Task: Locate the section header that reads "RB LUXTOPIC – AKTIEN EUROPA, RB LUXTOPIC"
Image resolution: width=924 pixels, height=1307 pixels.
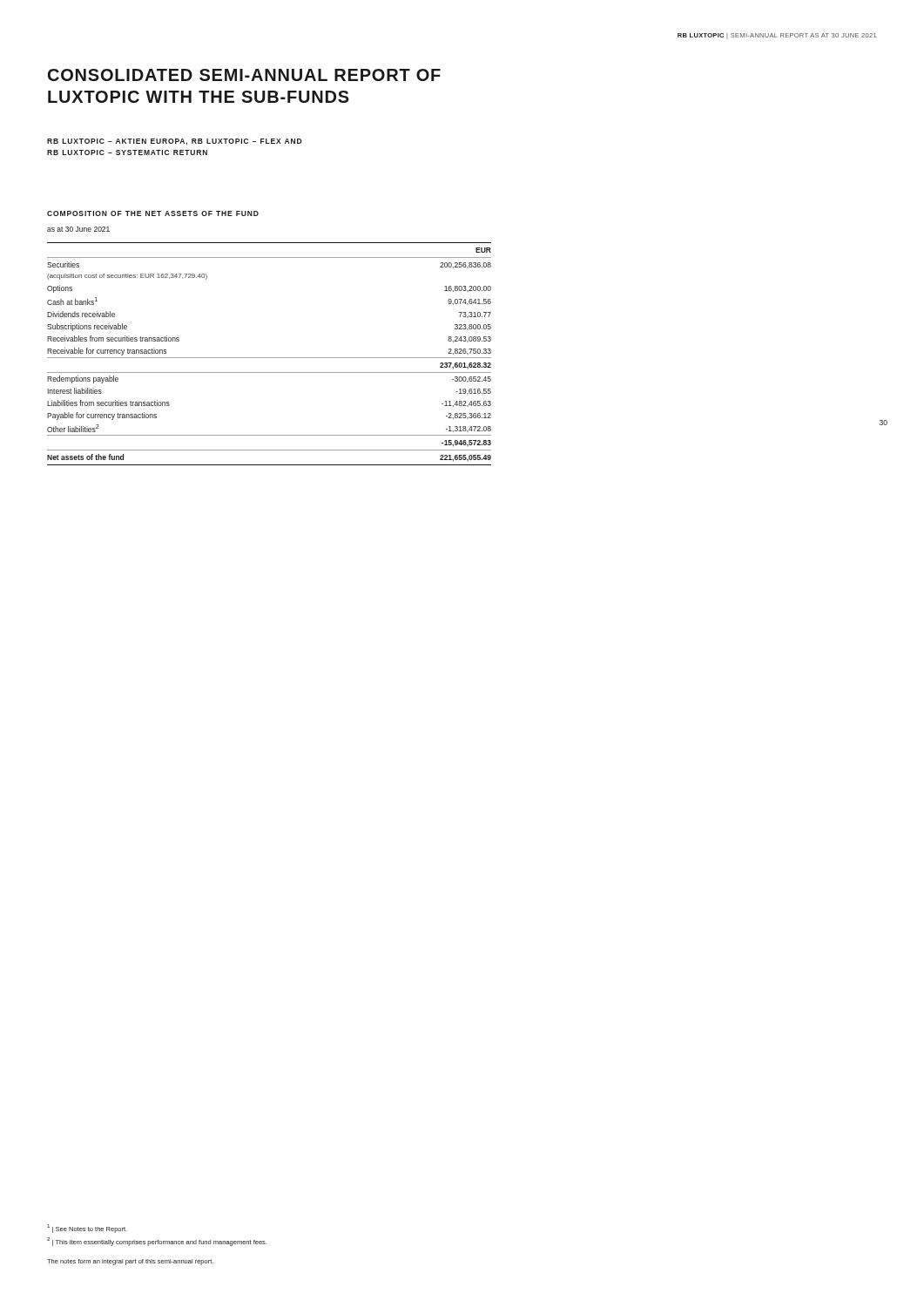Action: 175,147
